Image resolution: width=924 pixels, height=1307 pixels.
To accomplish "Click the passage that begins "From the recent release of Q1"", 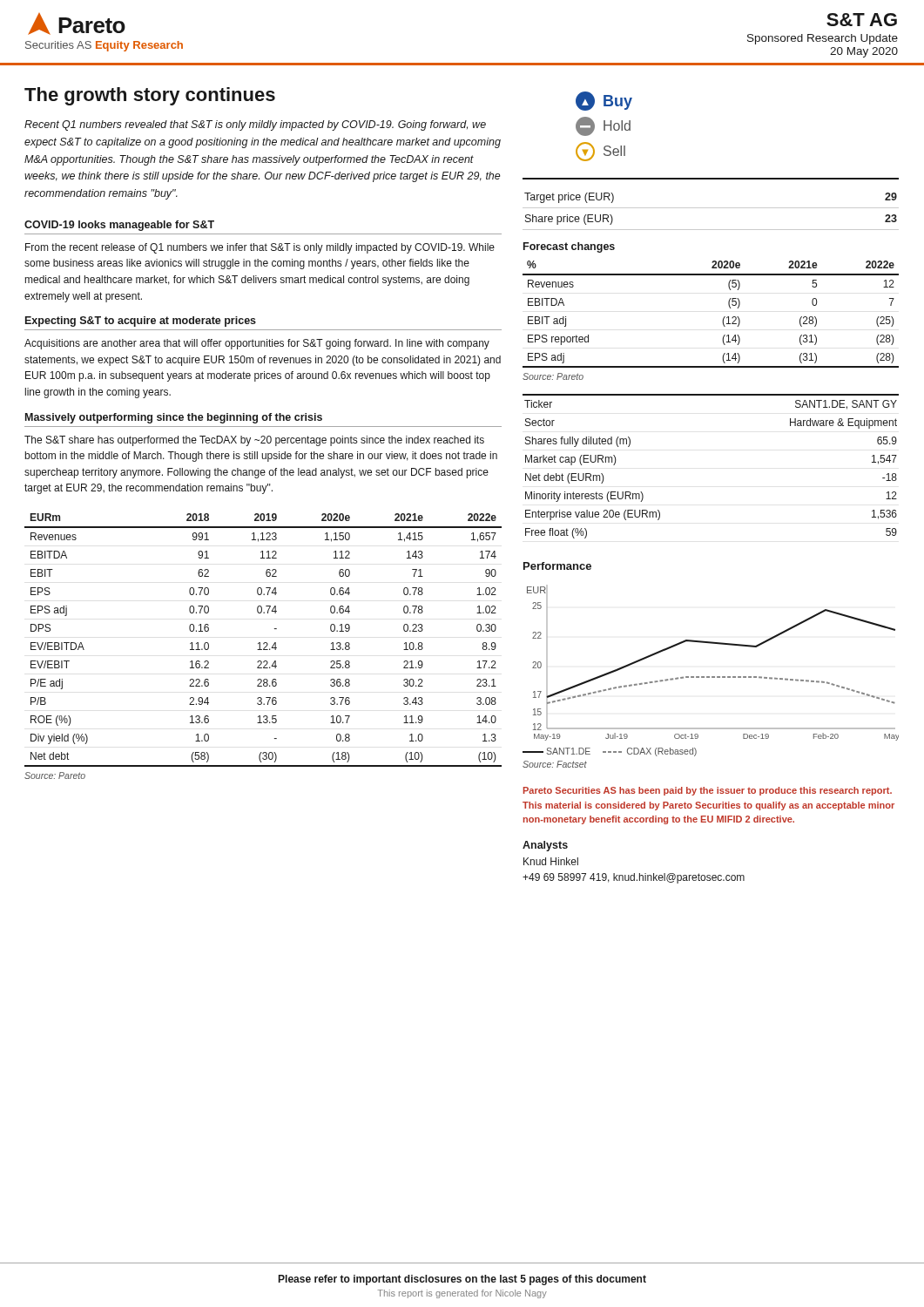I will pyautogui.click(x=260, y=272).
